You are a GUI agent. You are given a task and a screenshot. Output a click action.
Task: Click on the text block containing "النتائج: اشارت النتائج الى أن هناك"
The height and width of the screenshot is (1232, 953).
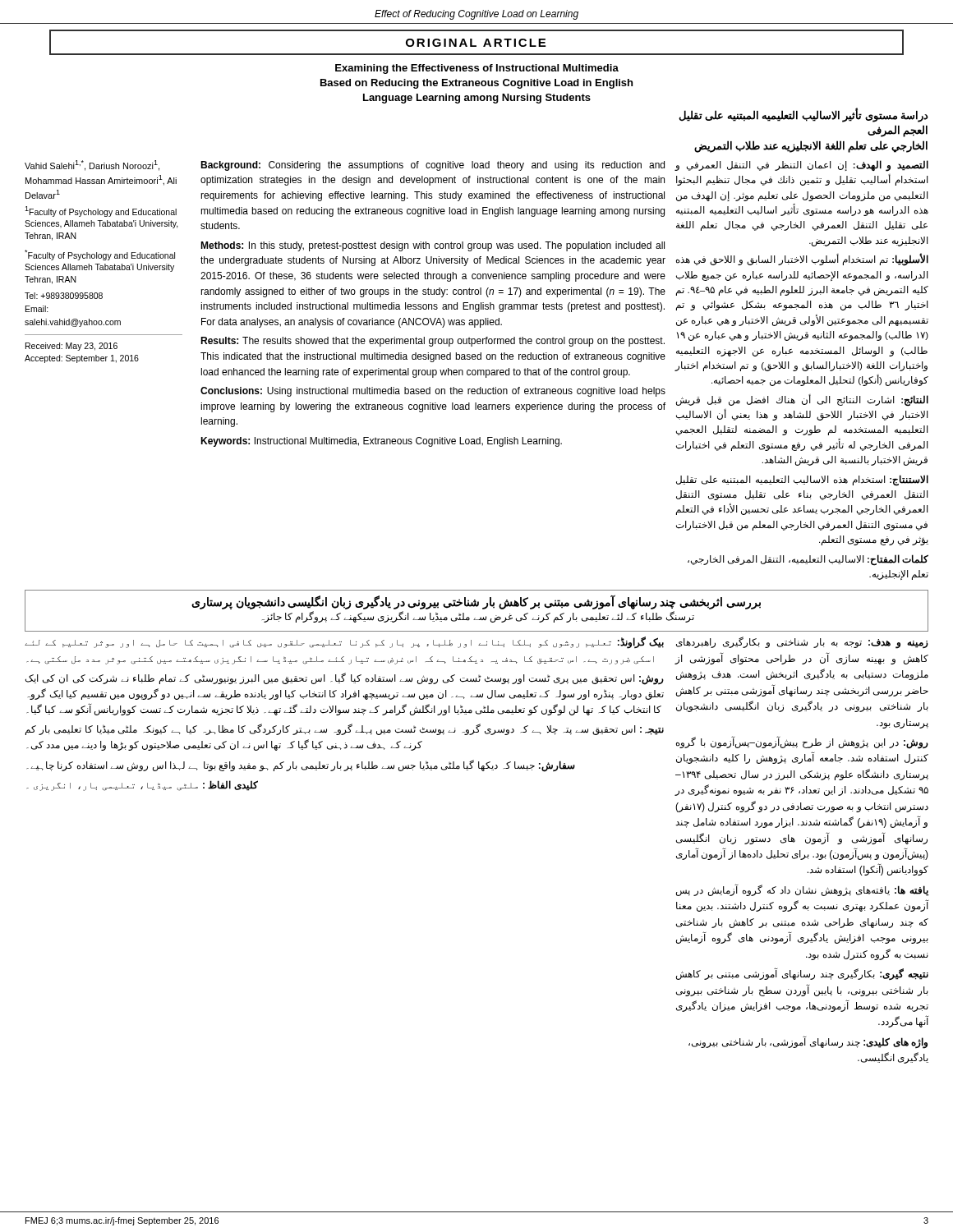(x=802, y=430)
